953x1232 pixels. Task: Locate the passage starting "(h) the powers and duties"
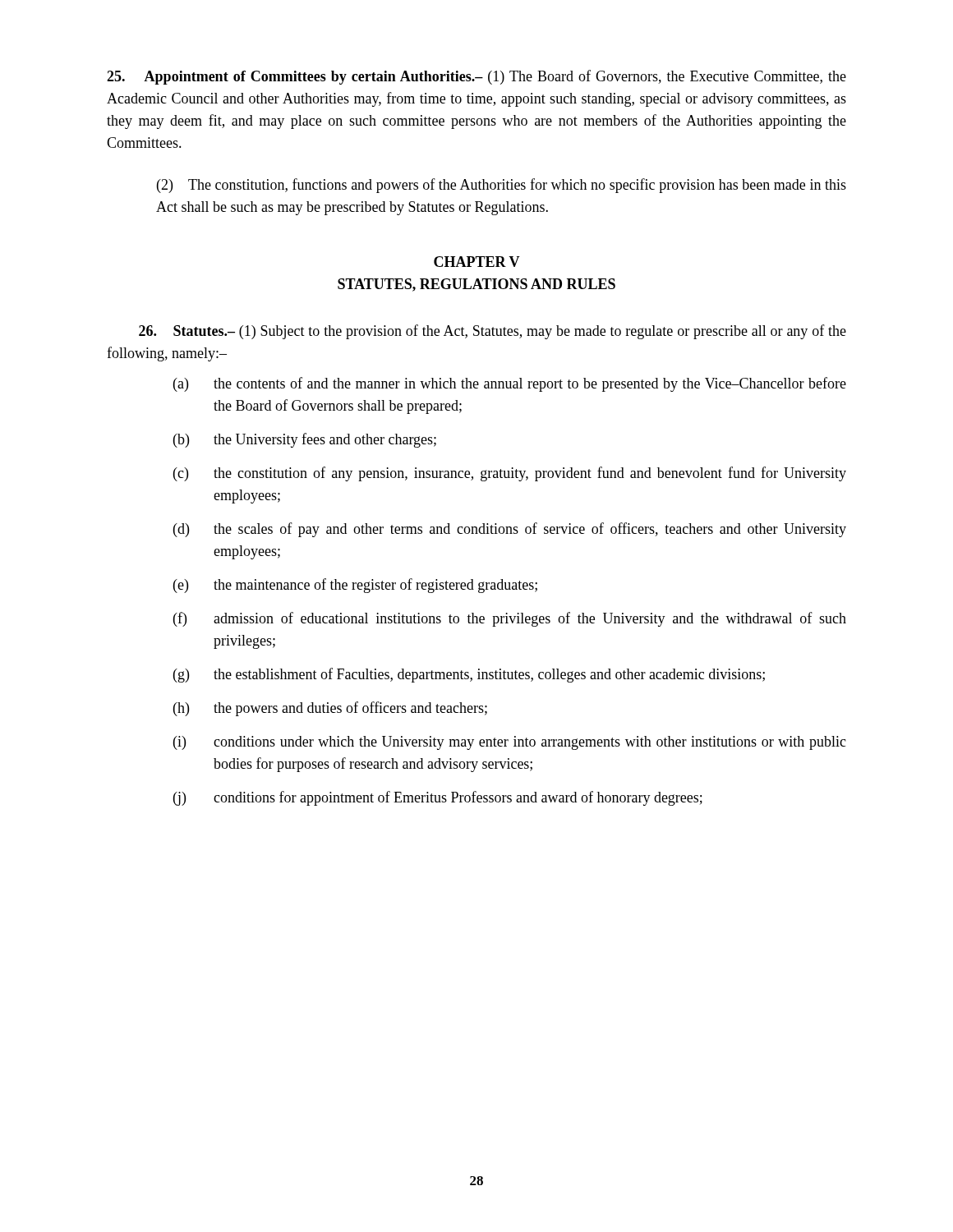[330, 709]
